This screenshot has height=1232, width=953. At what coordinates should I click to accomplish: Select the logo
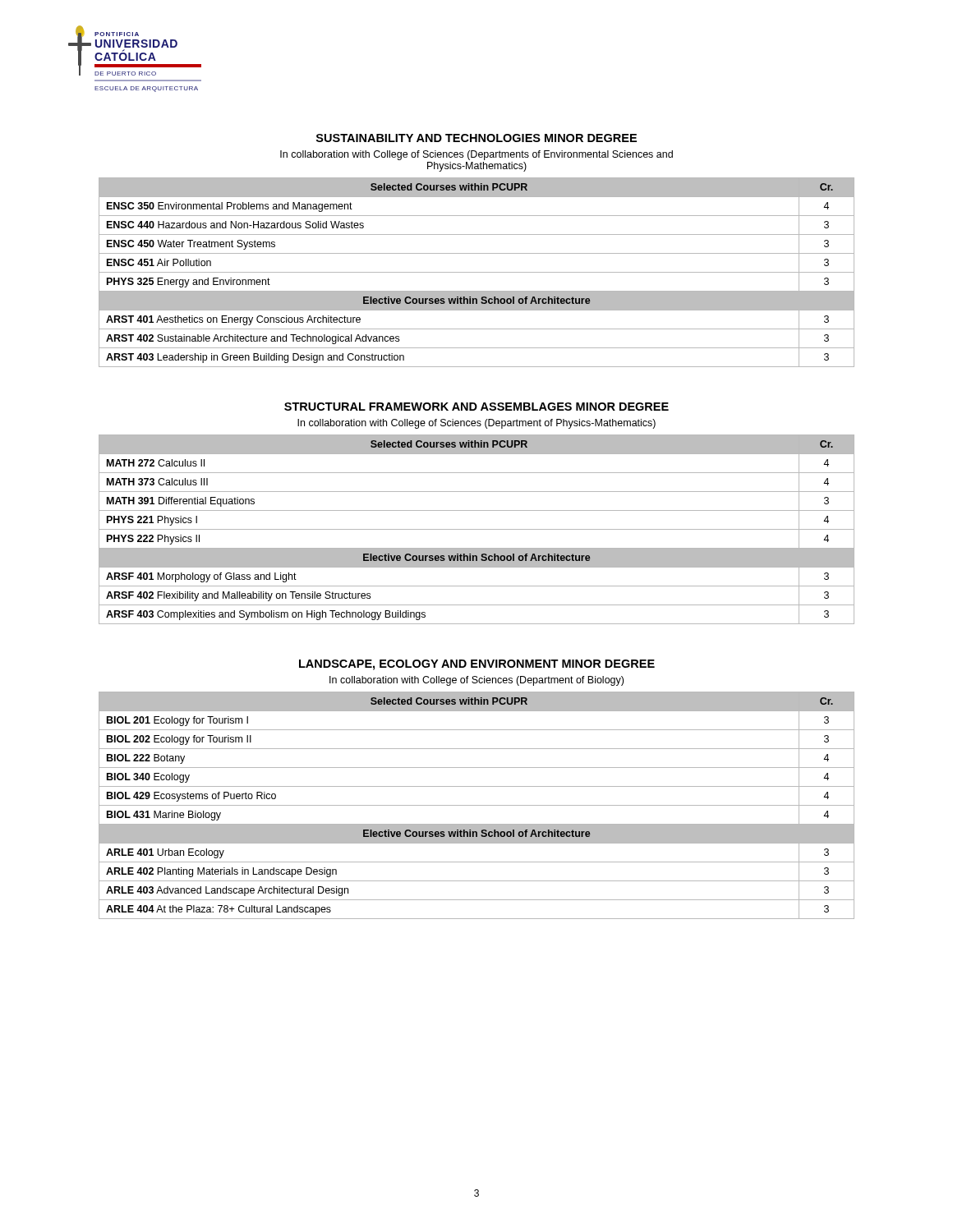[127, 70]
